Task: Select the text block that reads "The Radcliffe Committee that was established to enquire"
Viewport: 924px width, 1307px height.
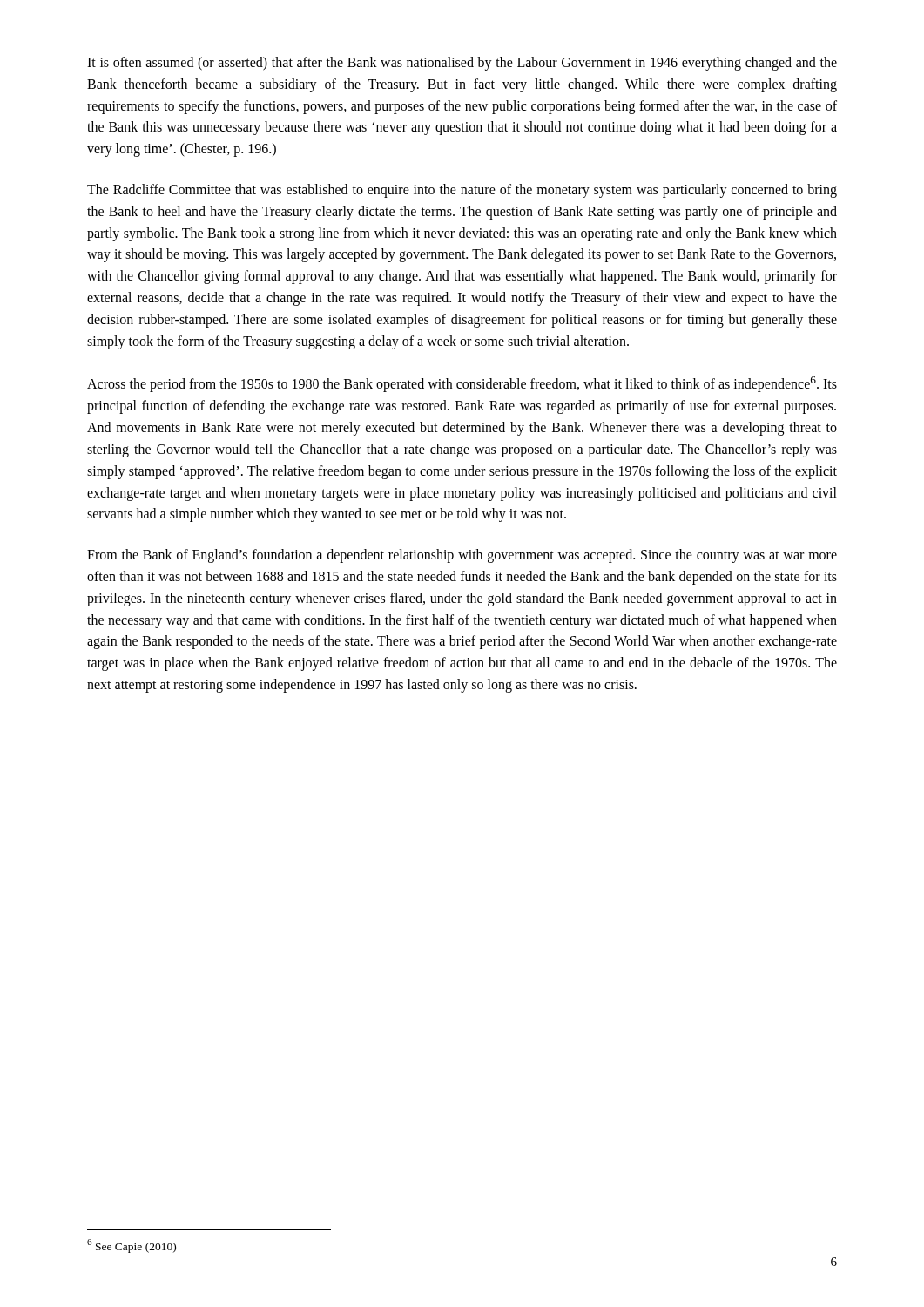Action: [462, 265]
